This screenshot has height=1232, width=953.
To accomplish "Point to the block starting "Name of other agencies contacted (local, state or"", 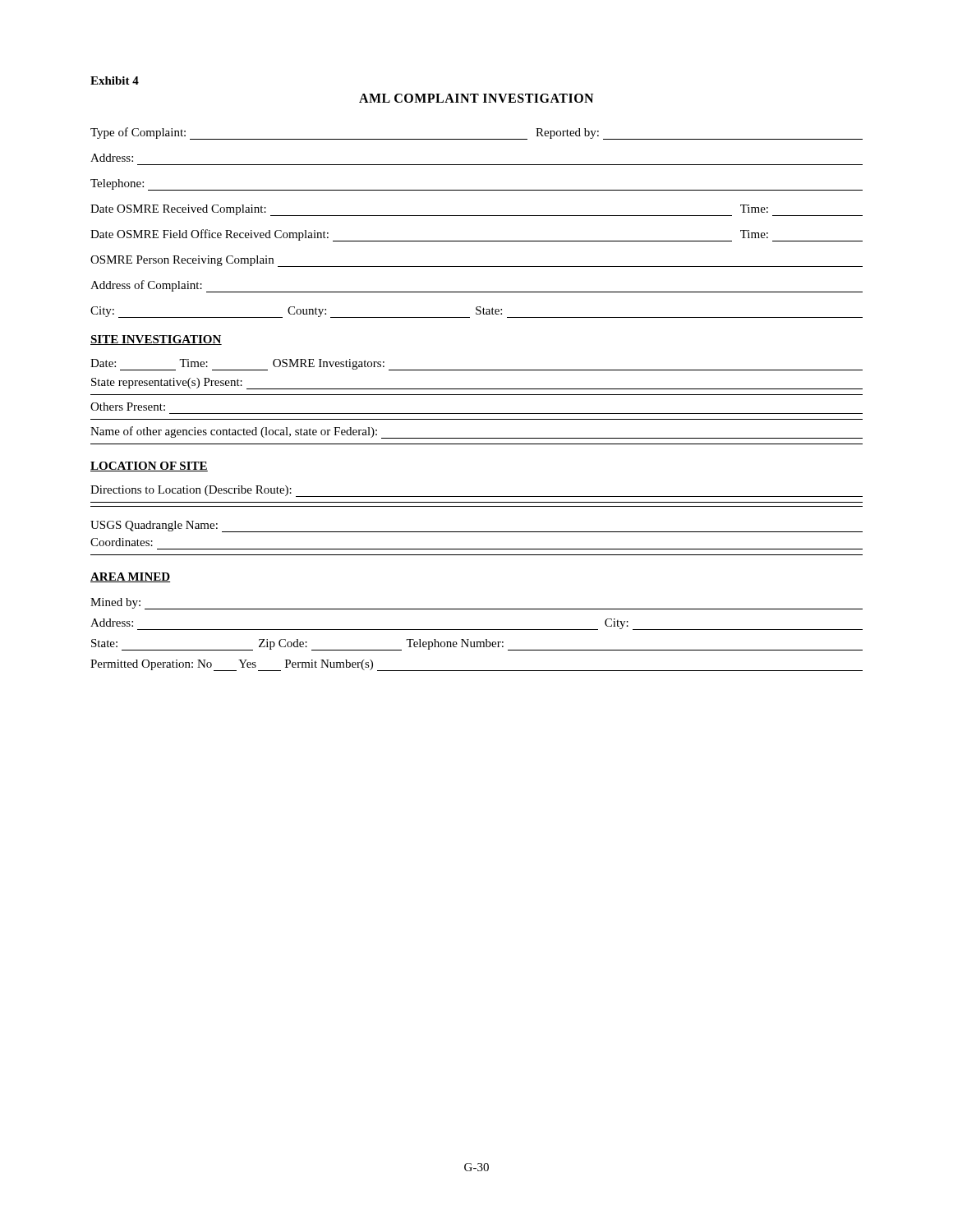I will (x=476, y=435).
